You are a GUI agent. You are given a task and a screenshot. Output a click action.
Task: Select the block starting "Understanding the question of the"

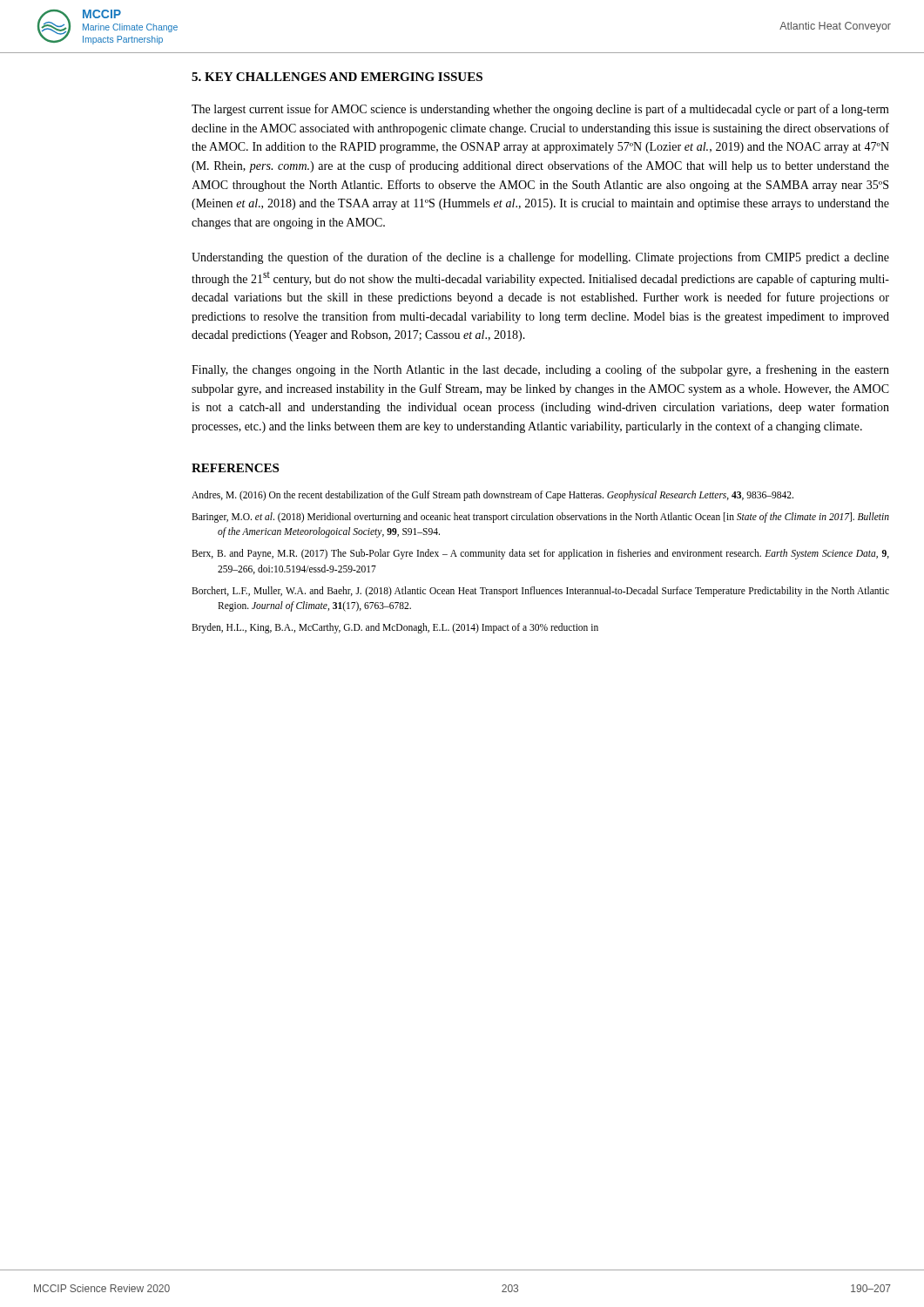coord(540,296)
